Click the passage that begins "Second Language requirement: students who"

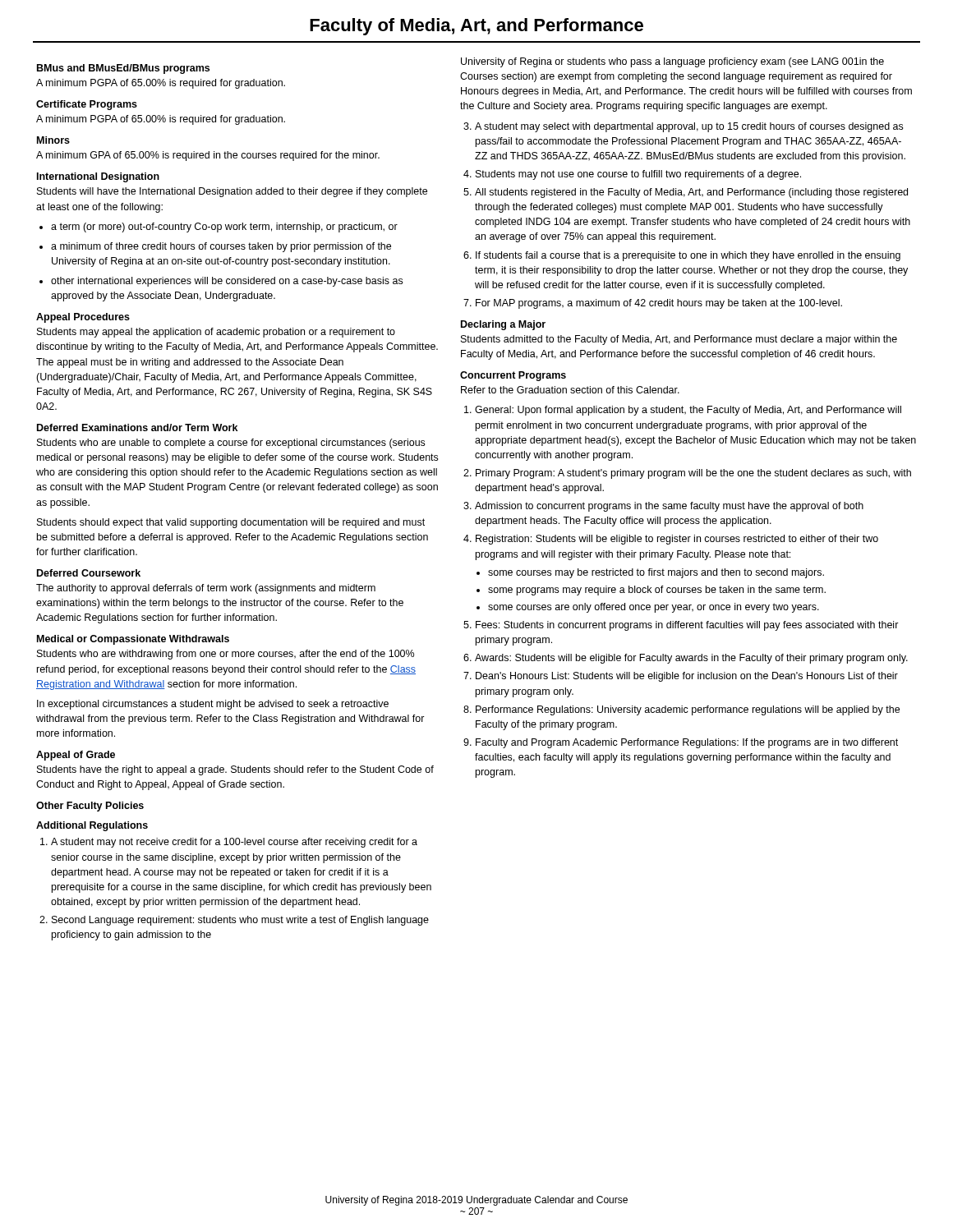pos(245,927)
